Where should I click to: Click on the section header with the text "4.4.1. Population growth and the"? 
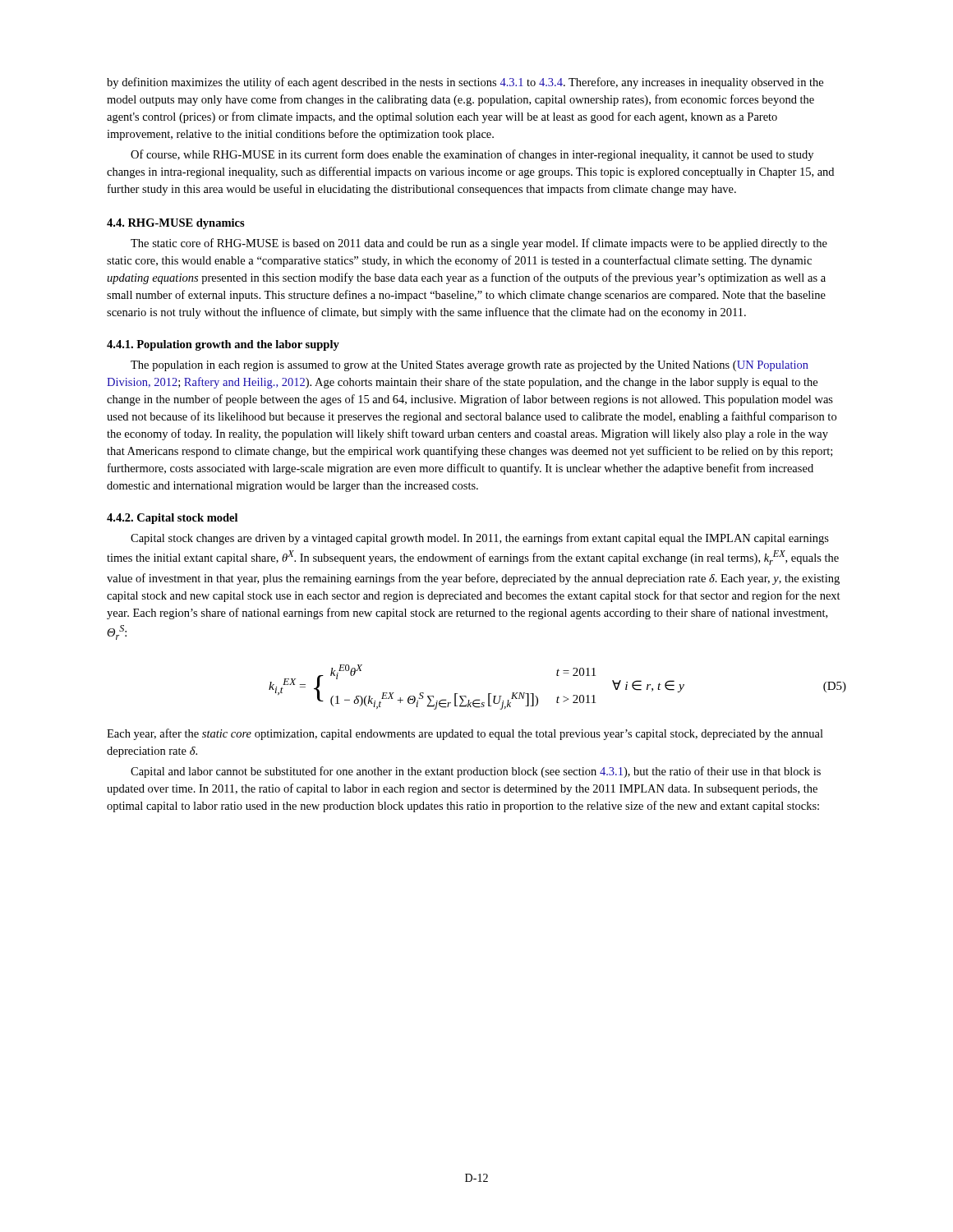223,344
